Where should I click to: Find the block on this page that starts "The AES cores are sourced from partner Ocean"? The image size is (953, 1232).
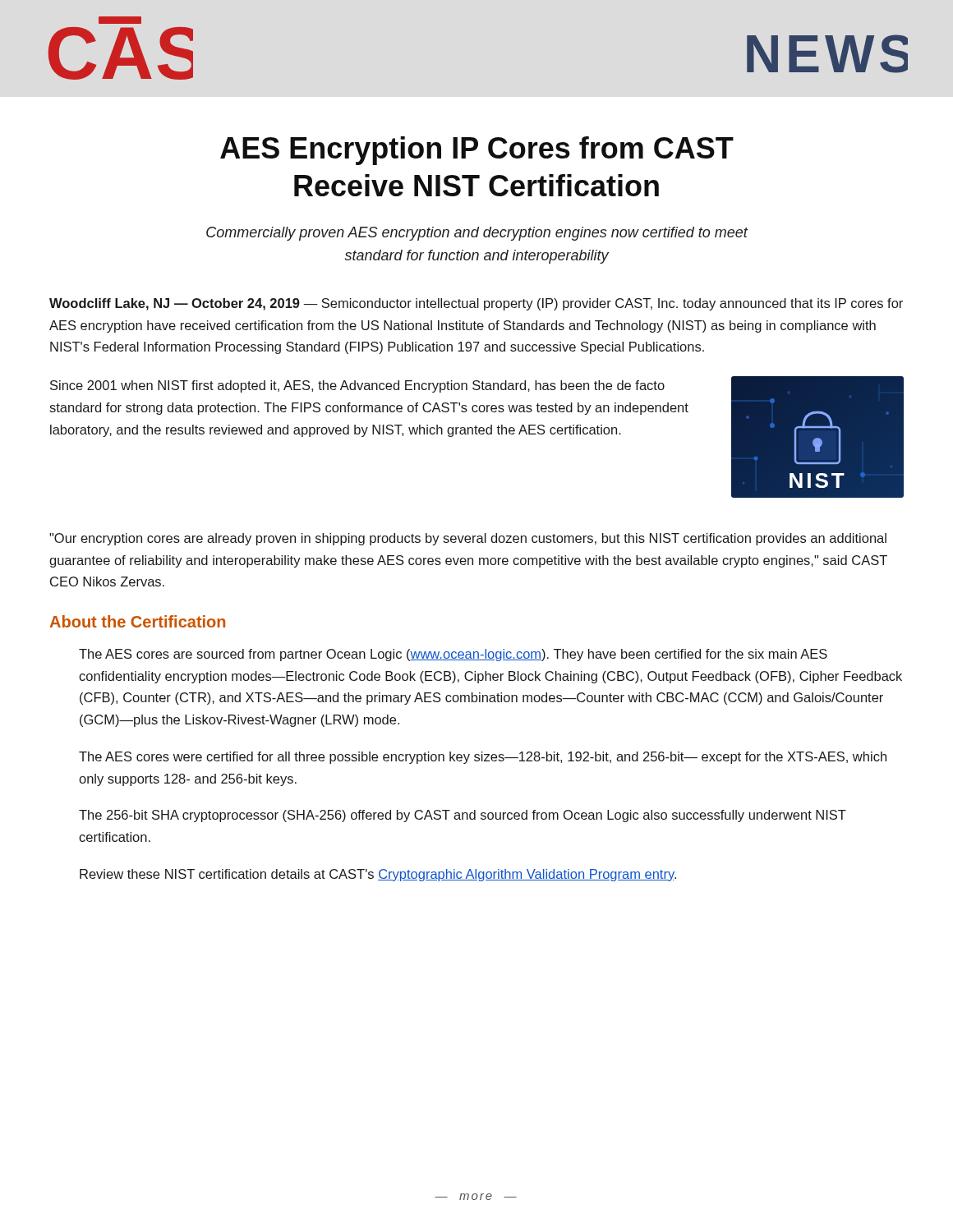pos(491,687)
